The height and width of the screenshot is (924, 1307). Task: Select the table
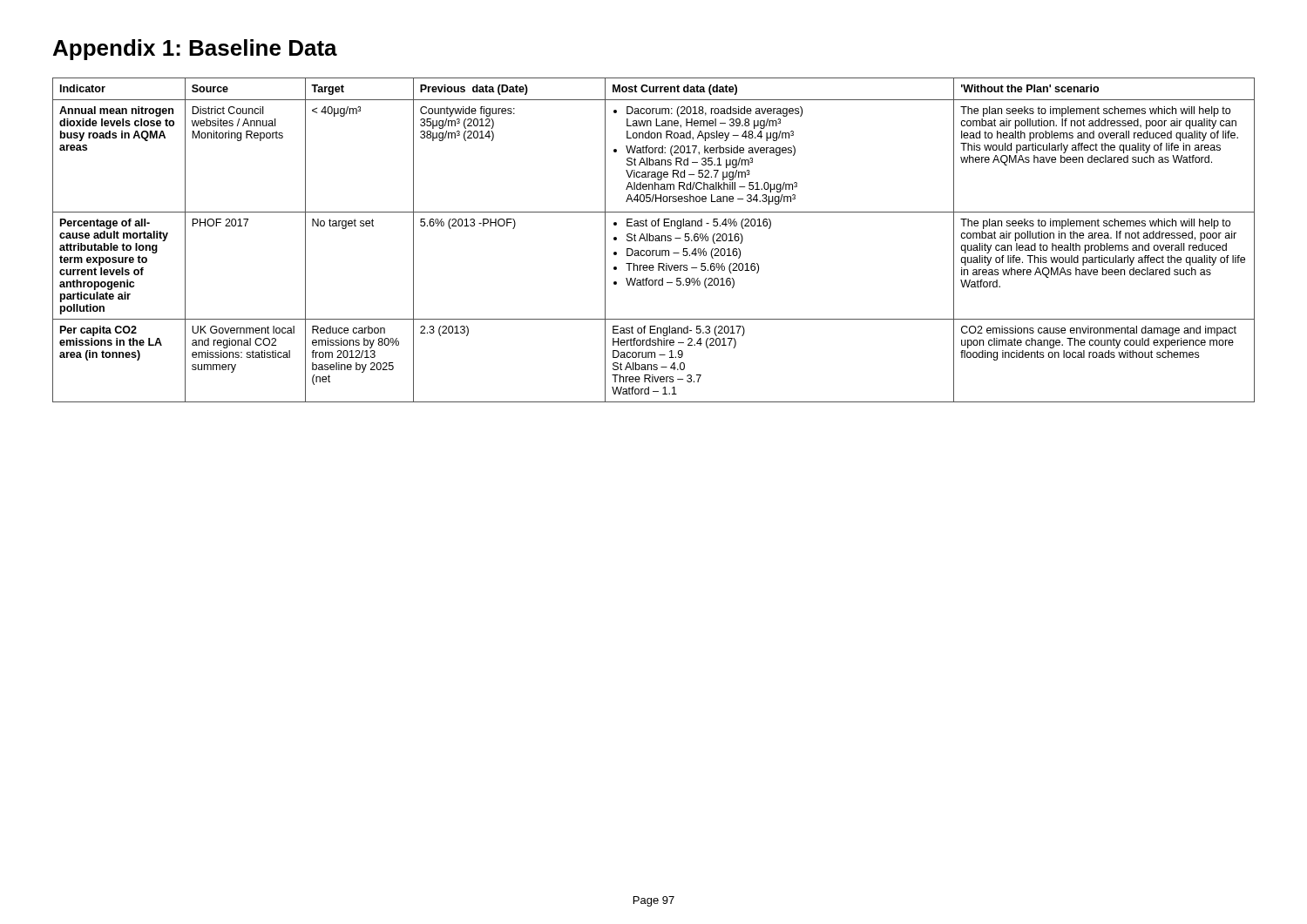(654, 240)
